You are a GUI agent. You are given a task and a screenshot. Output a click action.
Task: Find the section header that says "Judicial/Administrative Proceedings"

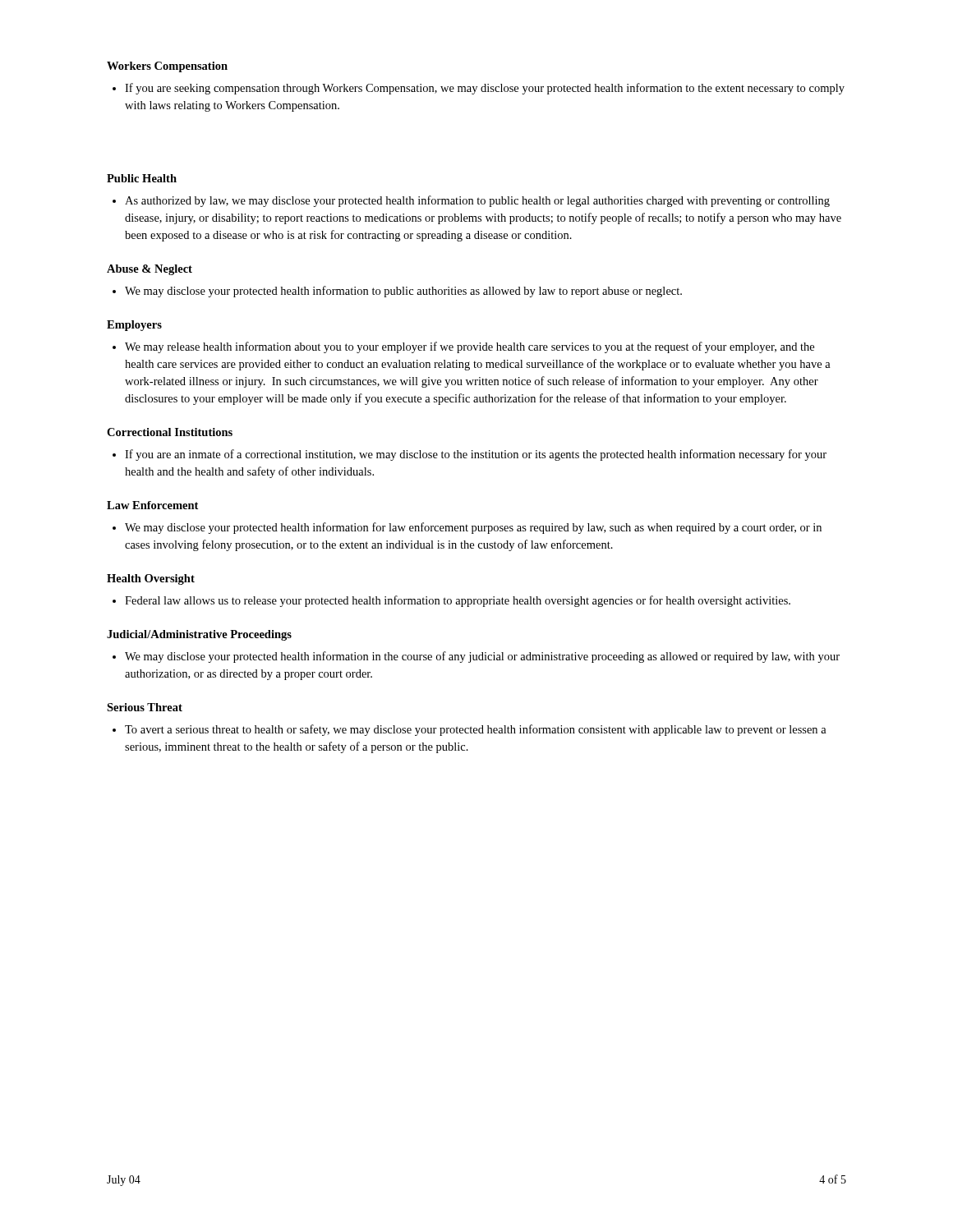pyautogui.click(x=199, y=634)
